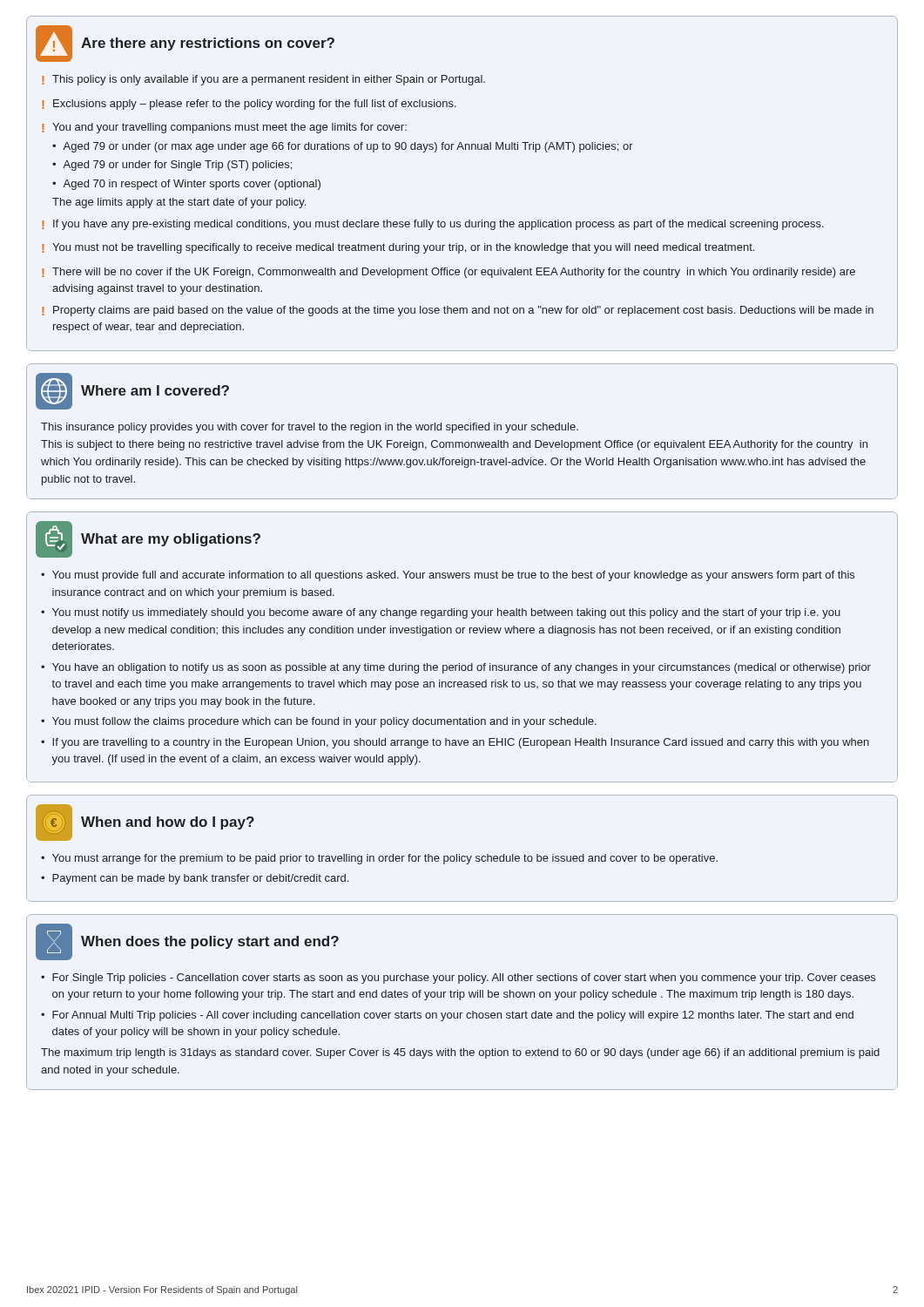The image size is (924, 1307).
Task: Locate the text block that reads "You must provide full and accurate"
Action: pos(462,667)
